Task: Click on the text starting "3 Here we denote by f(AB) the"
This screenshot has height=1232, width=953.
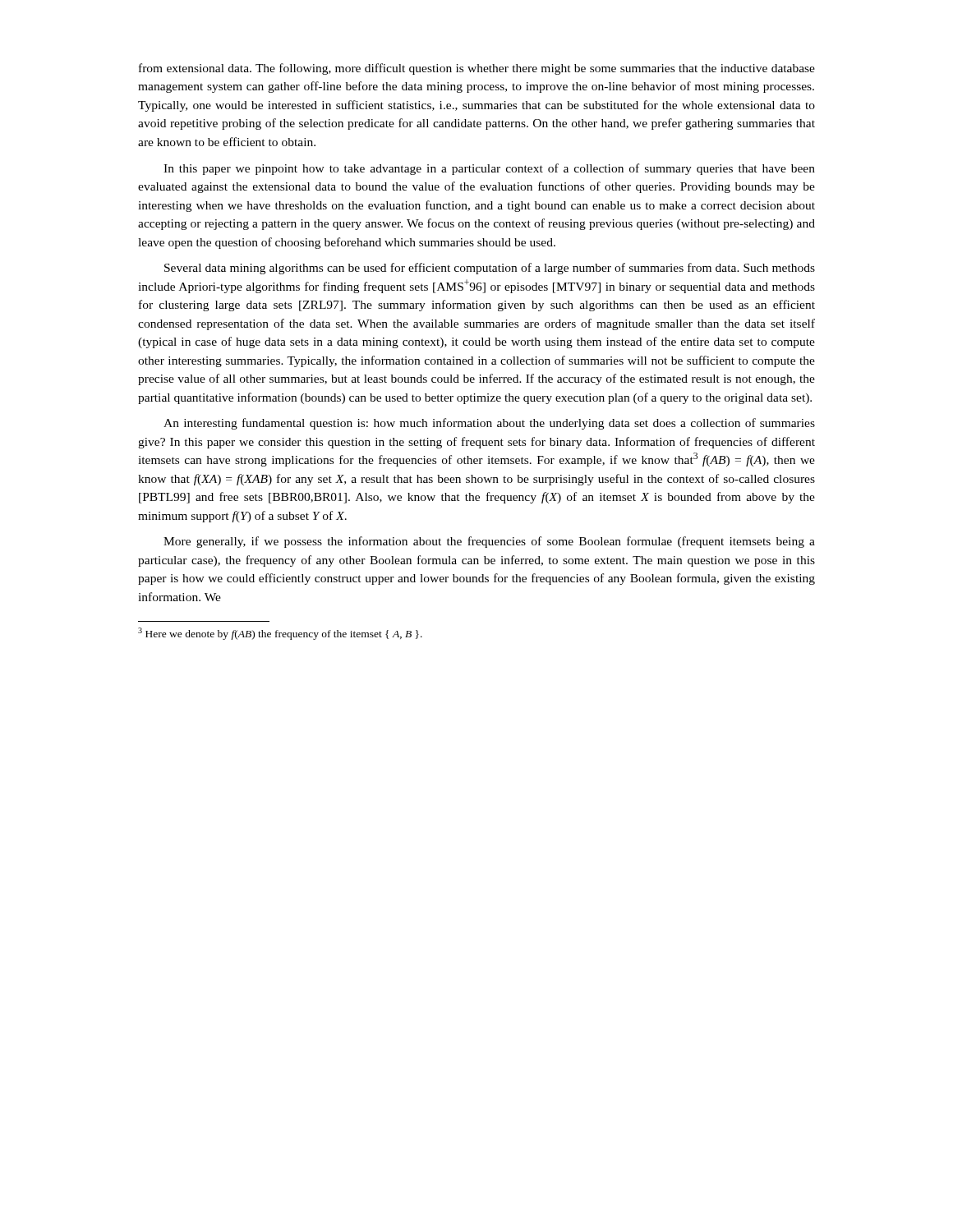Action: click(280, 633)
